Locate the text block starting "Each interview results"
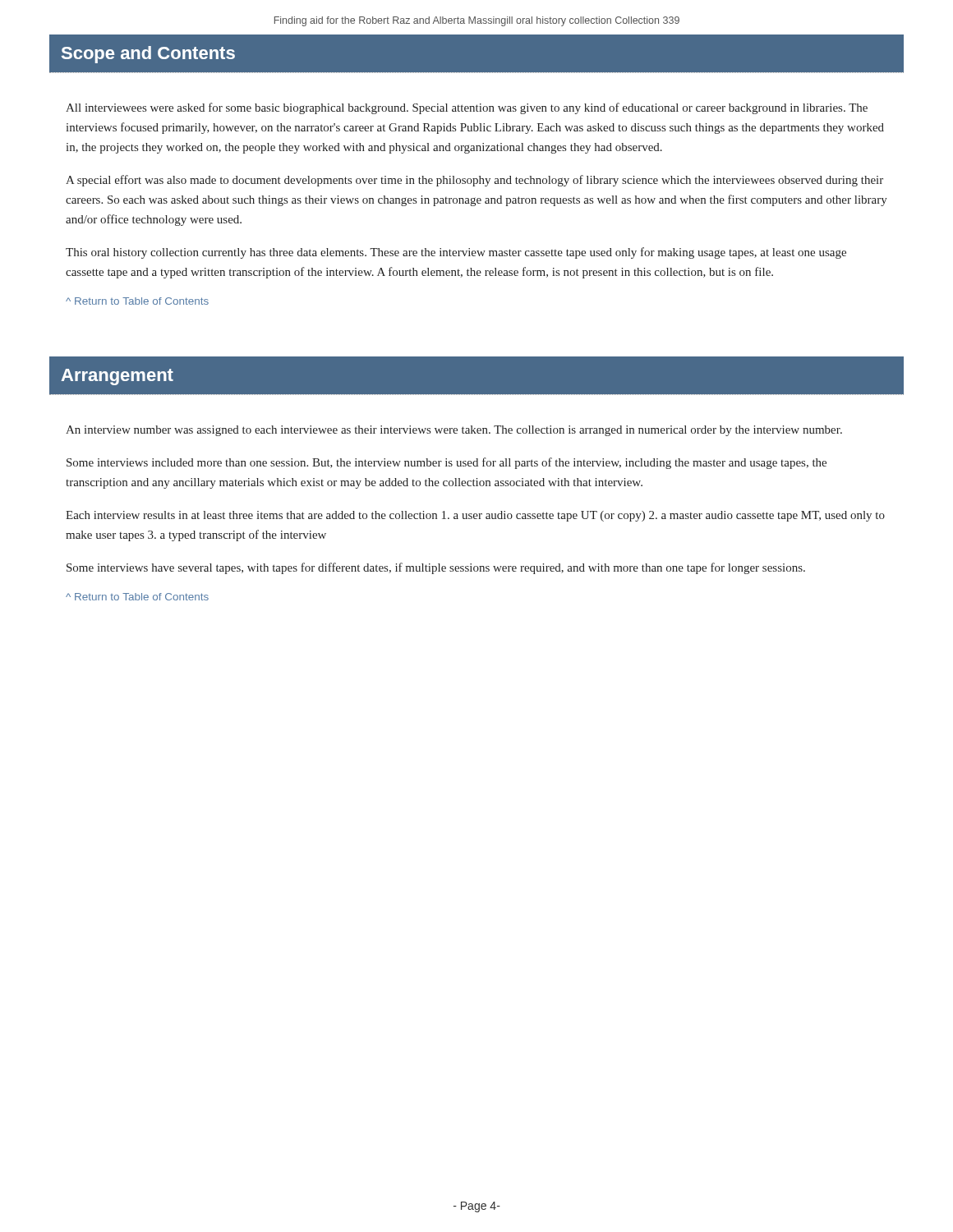Image resolution: width=953 pixels, height=1232 pixels. coord(476,525)
